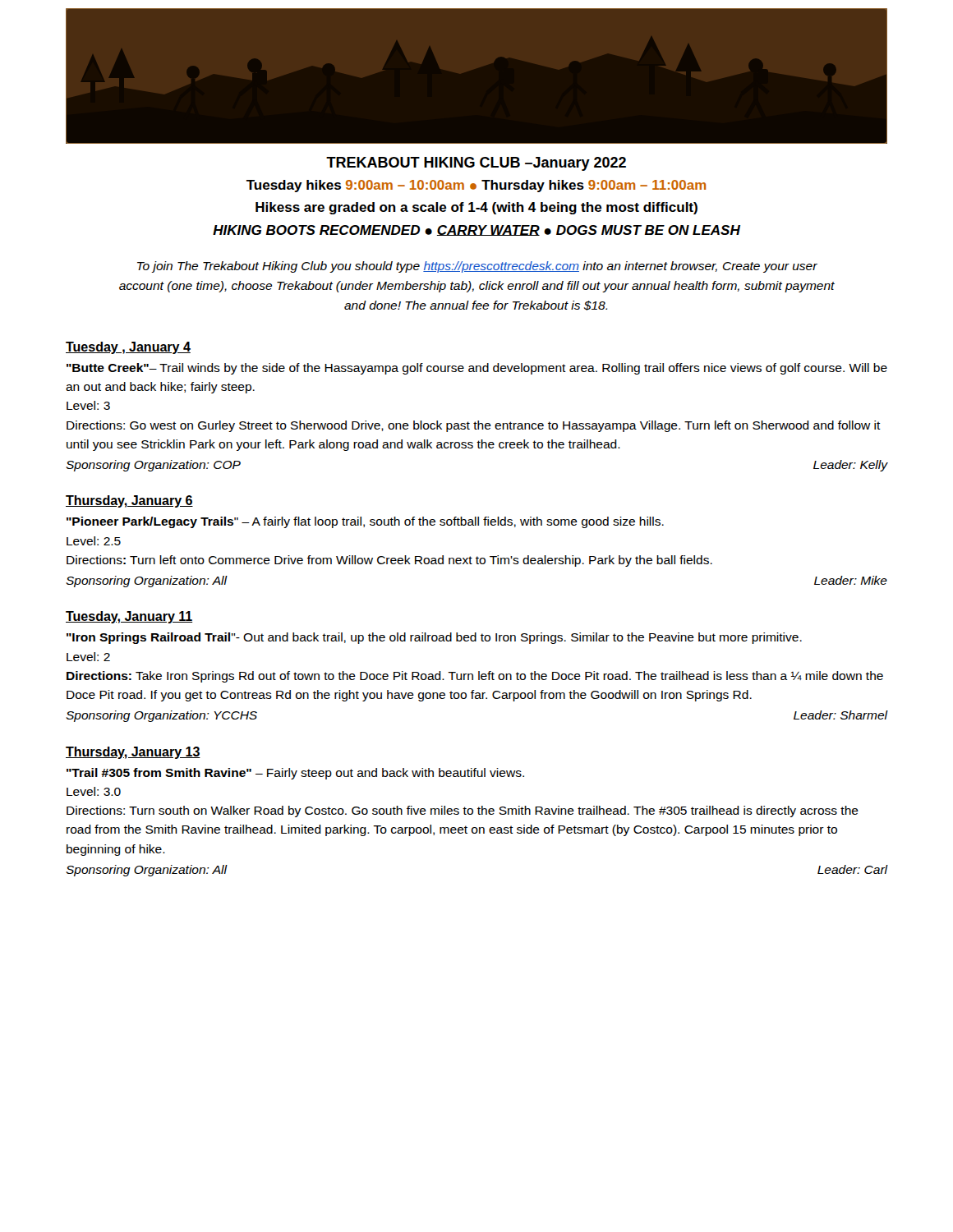
Task: Click on the illustration
Action: (476, 72)
